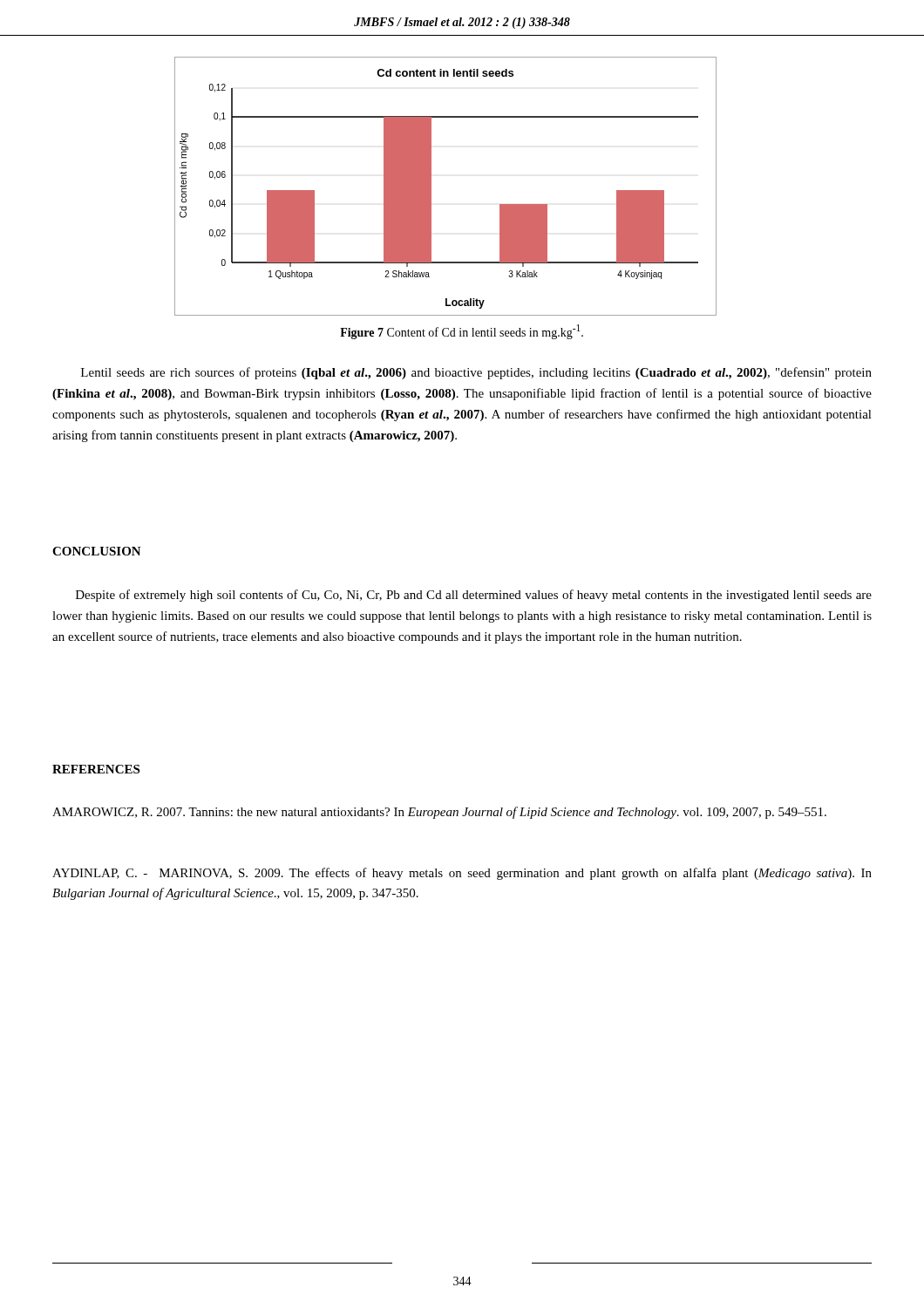Select the text block that reads "Despite of extremely high soil"

pyautogui.click(x=462, y=616)
